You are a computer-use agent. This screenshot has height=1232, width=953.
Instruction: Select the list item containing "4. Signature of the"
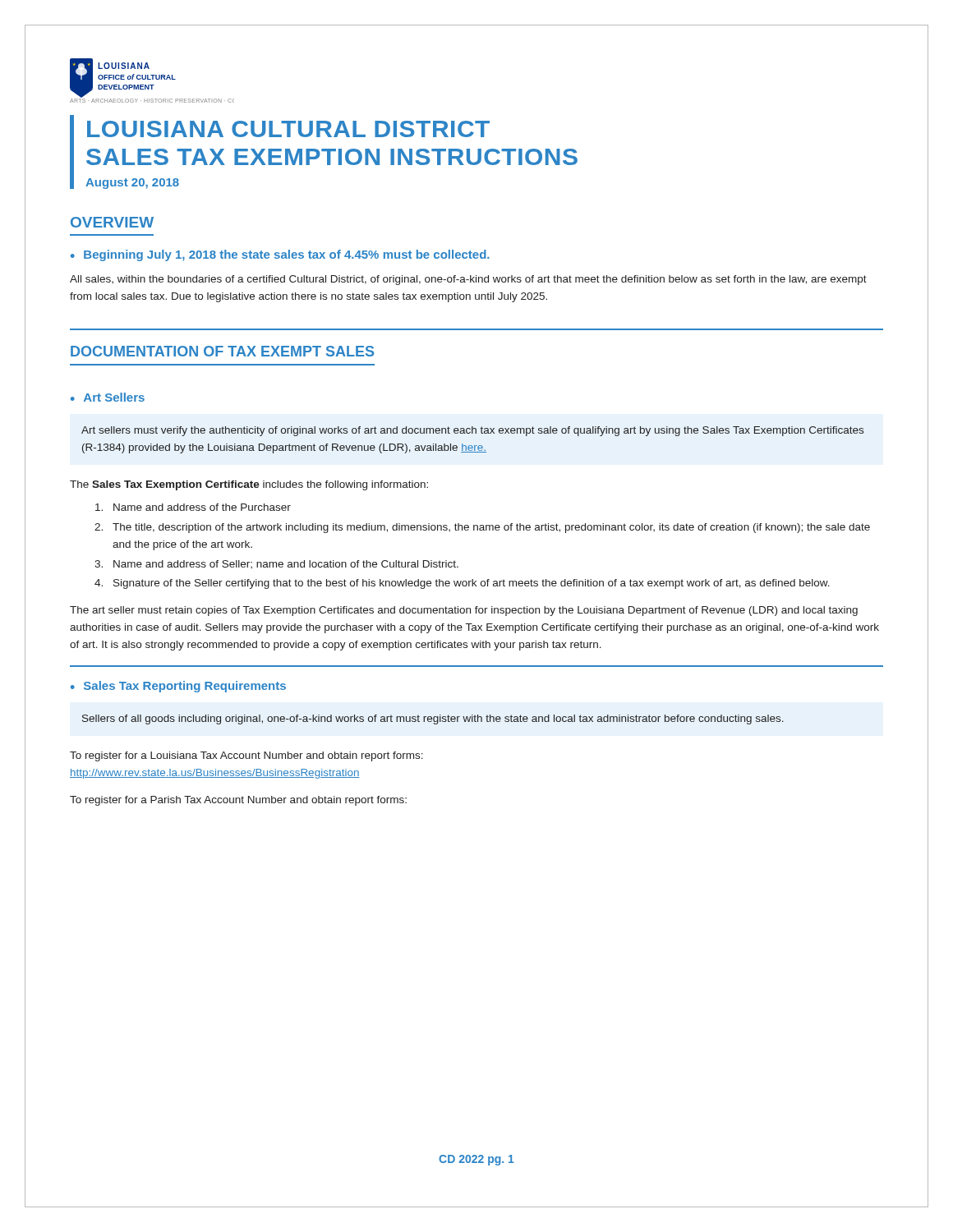pos(462,584)
